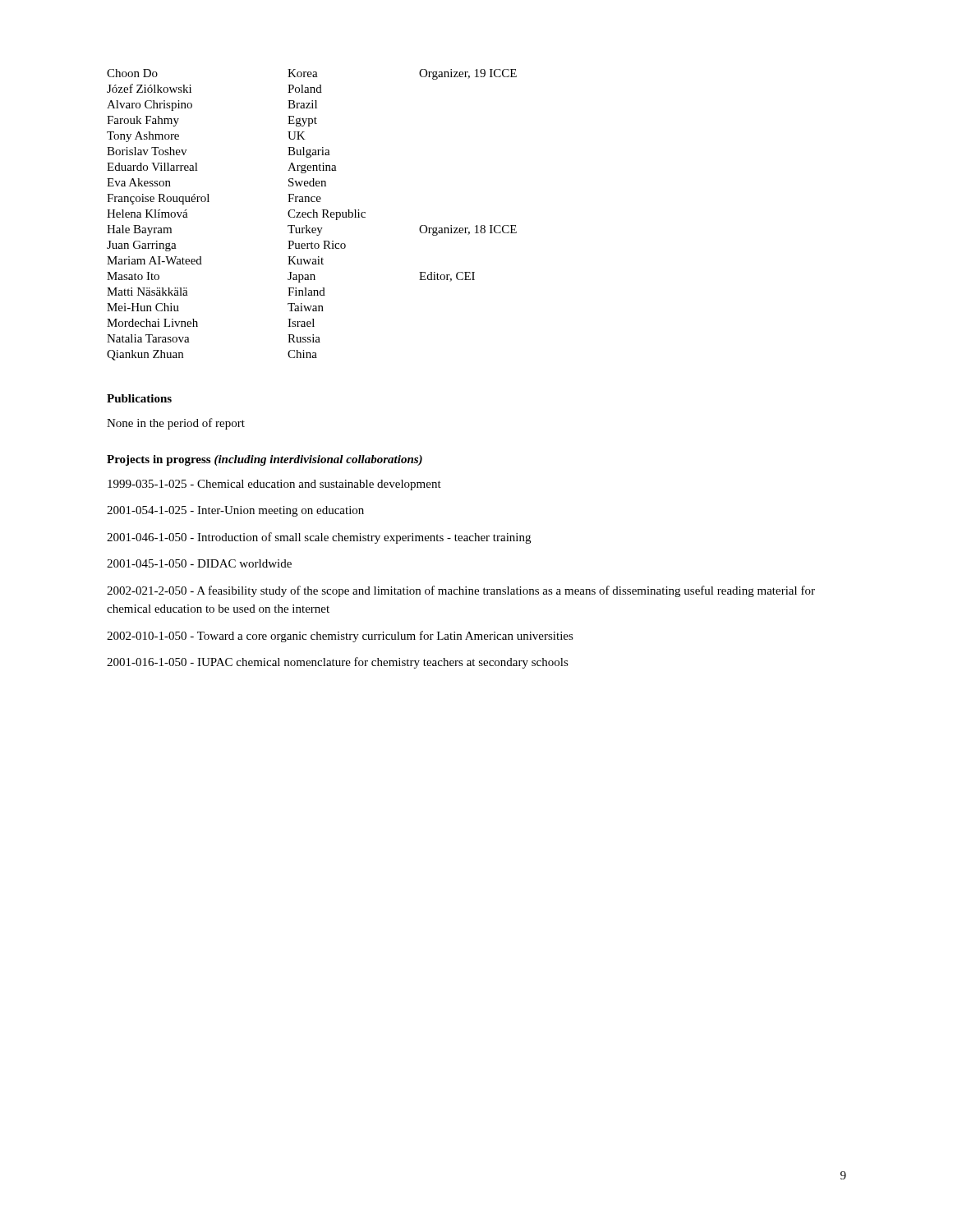Locate the text starting "2001-045-1-050 - DIDAC worldwide"
This screenshot has width=953, height=1232.
(199, 563)
